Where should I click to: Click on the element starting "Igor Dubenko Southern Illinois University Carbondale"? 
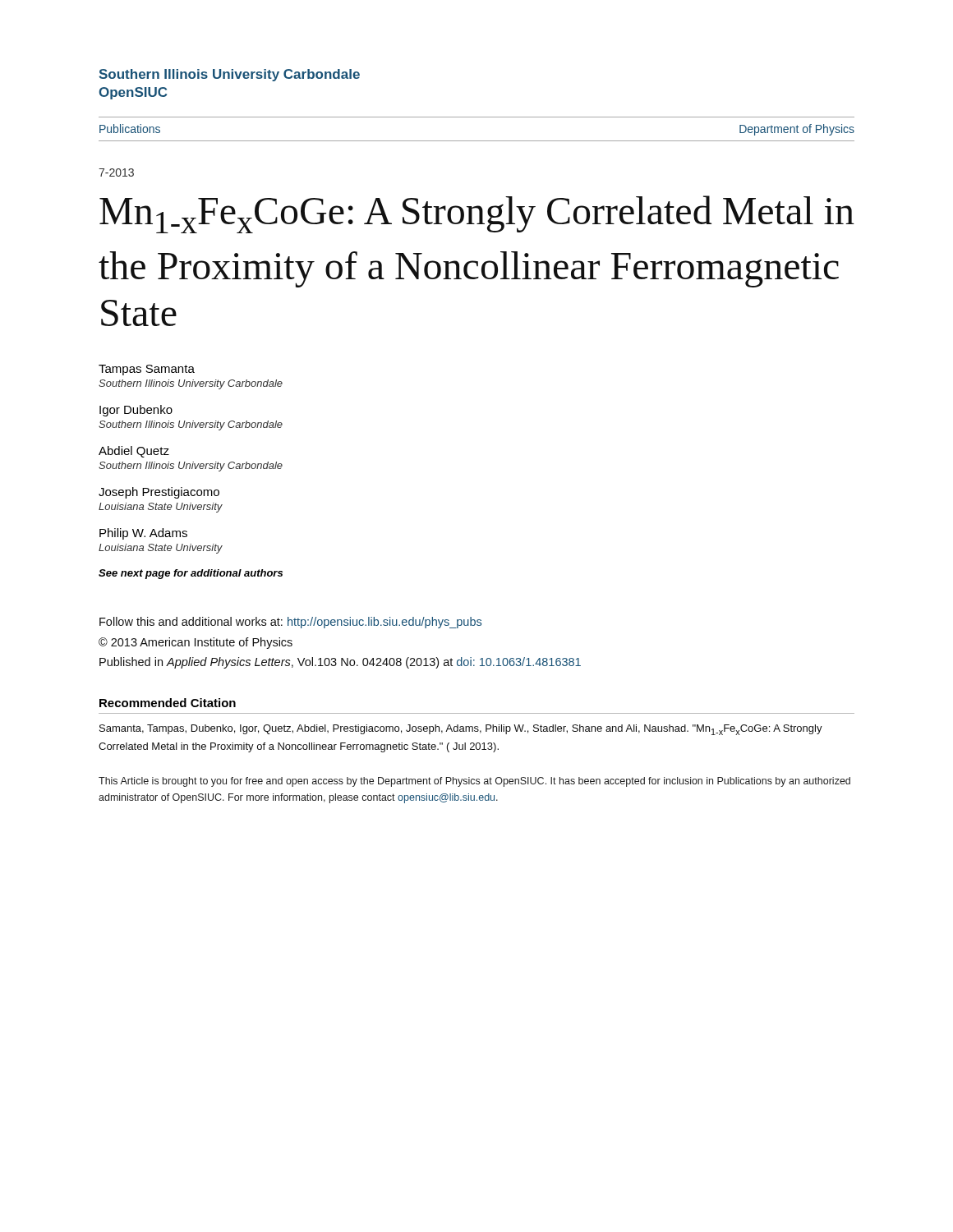(136, 411)
